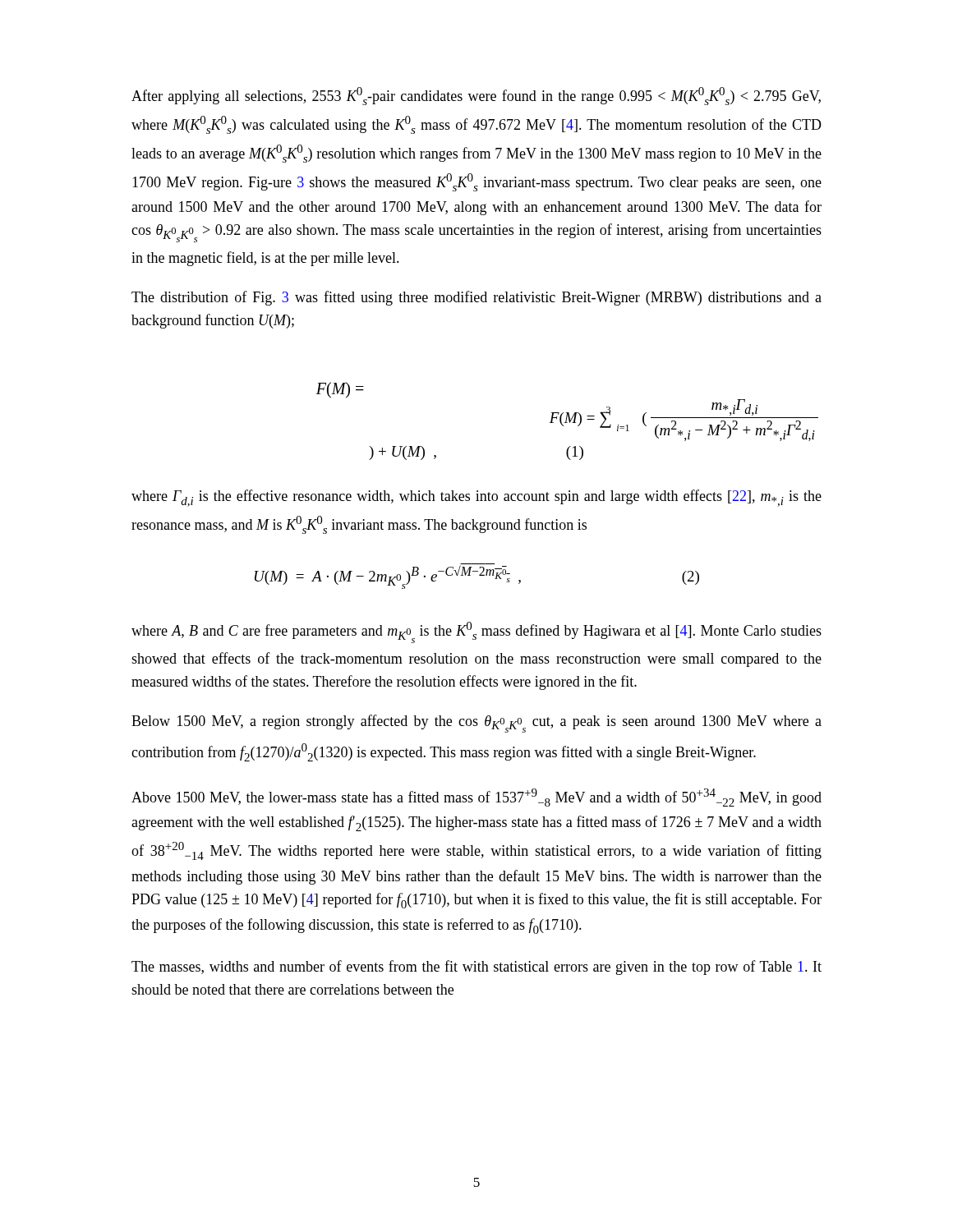Point to the passage starting "U(M) = A · (M"
Viewport: 953px width, 1232px height.
point(476,578)
